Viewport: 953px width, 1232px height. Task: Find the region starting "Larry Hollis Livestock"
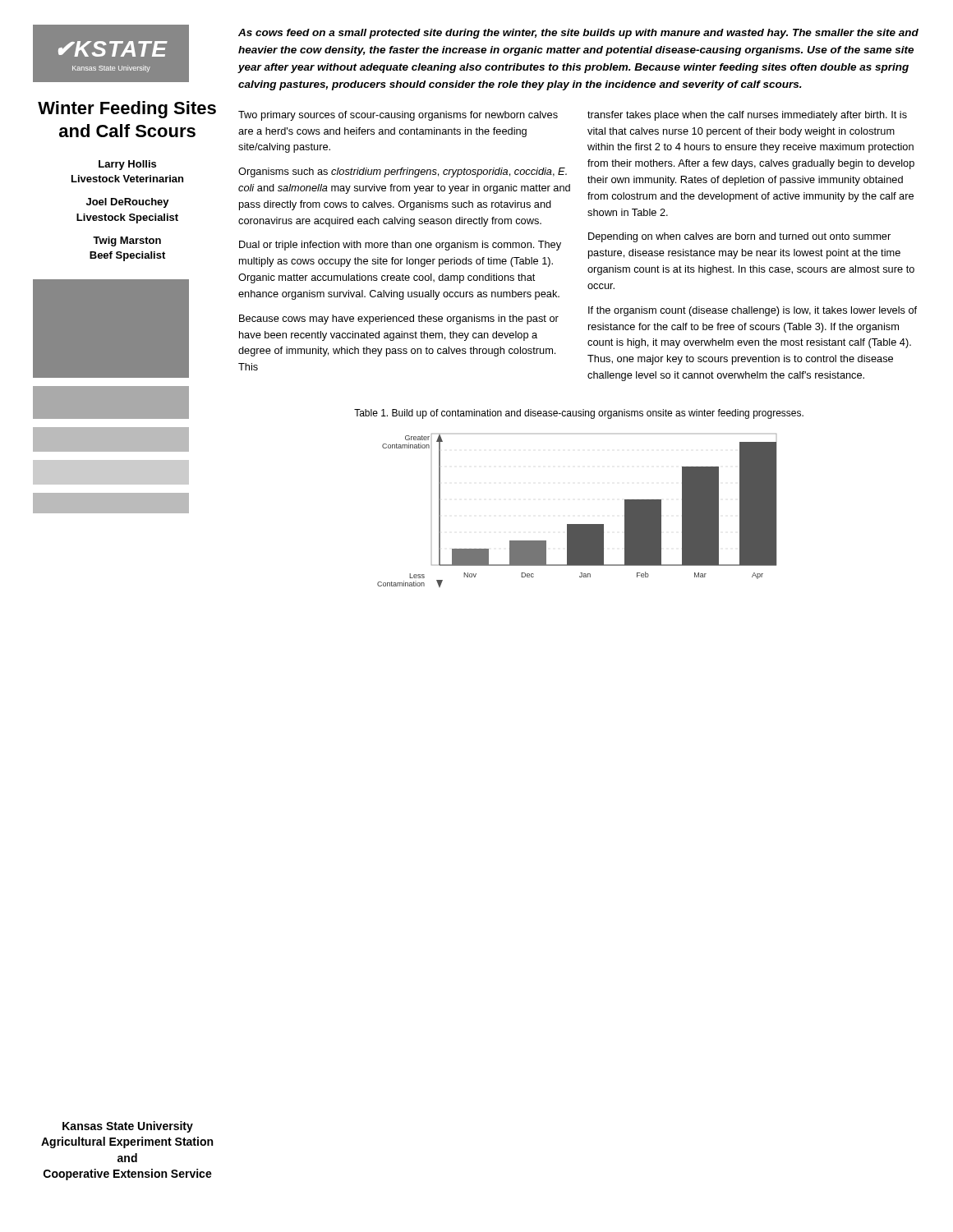(x=127, y=172)
